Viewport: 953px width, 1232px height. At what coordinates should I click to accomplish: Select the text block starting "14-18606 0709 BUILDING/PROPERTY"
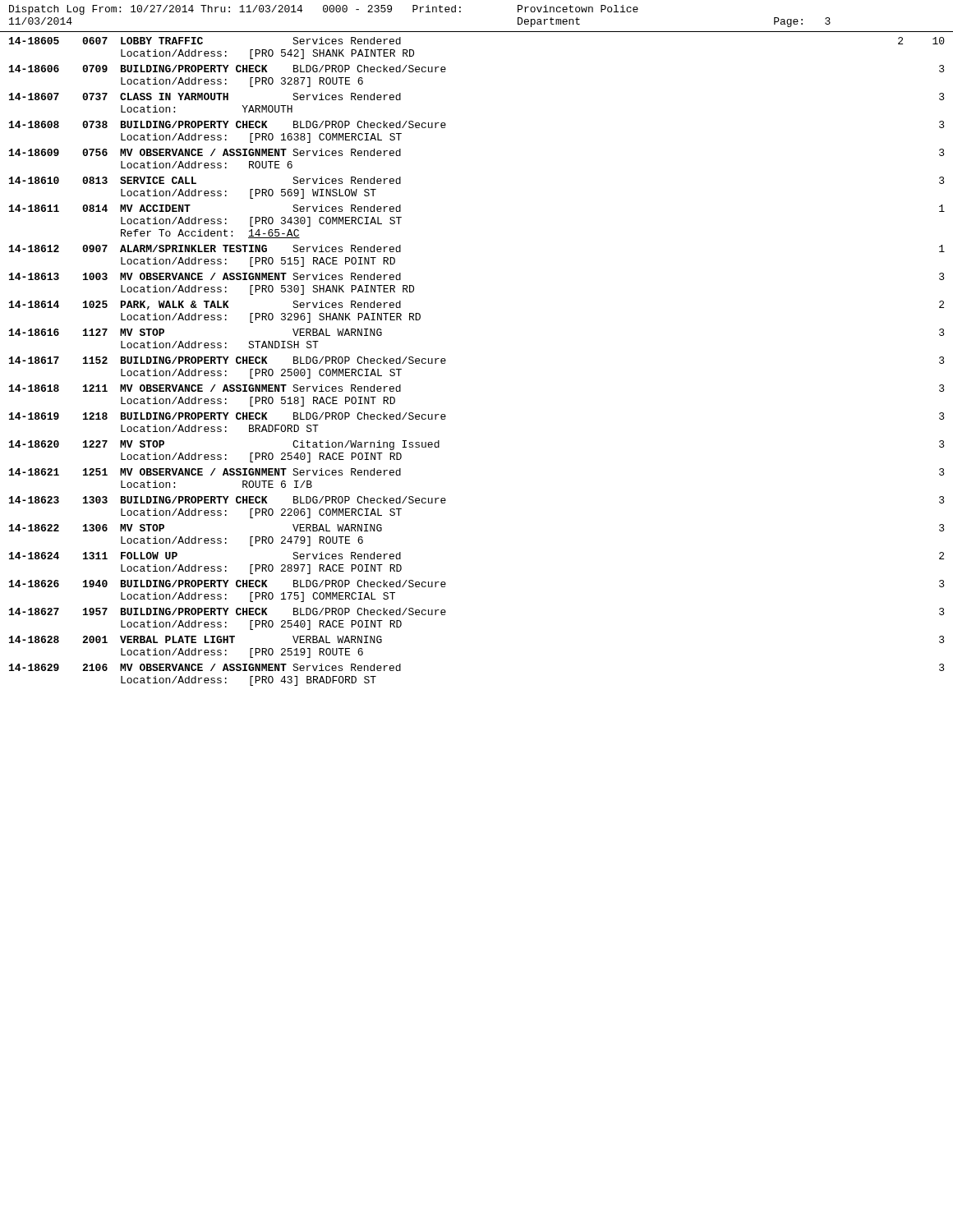click(x=31, y=69)
